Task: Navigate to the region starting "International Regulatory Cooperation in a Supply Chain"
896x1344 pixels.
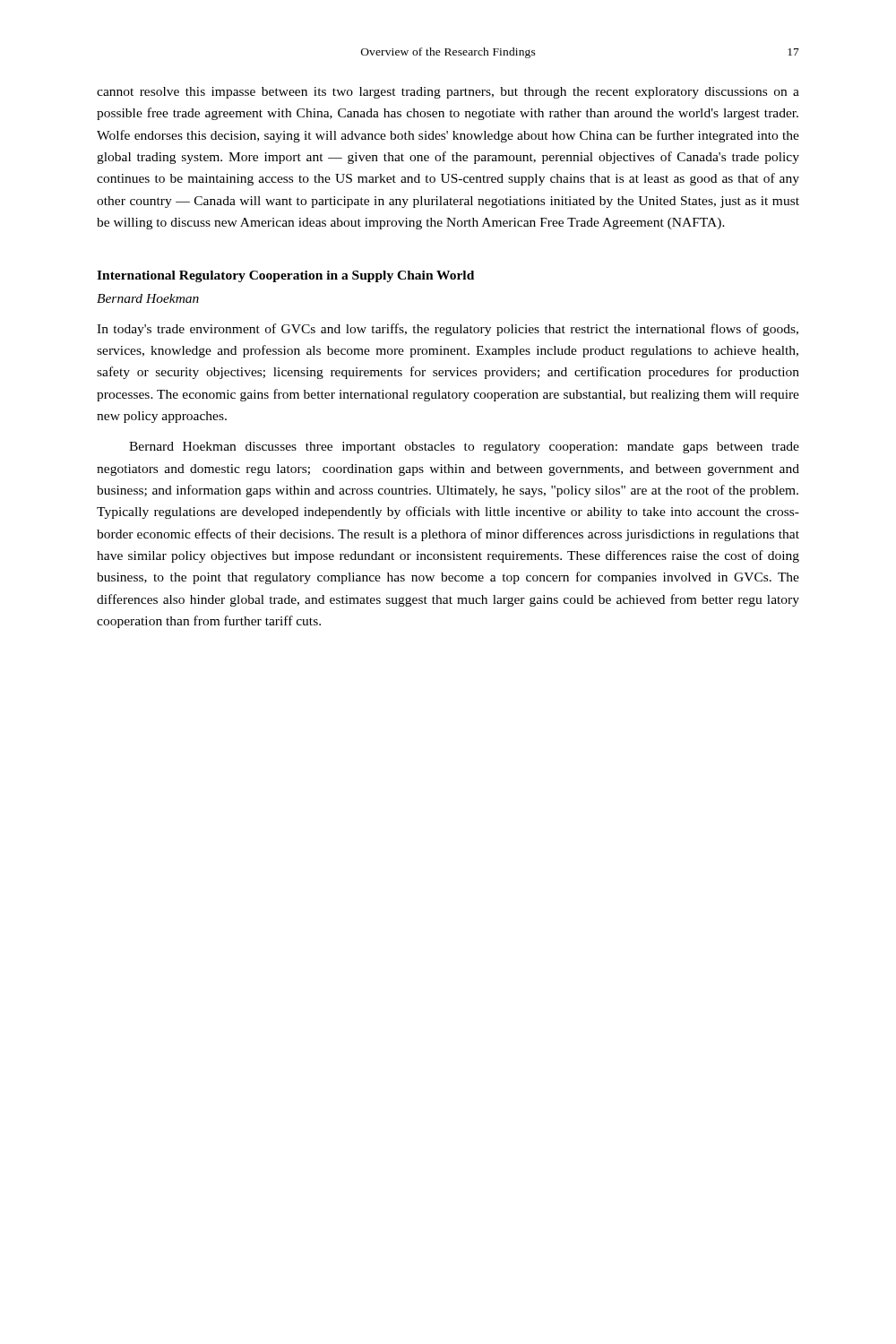Action: point(286,275)
